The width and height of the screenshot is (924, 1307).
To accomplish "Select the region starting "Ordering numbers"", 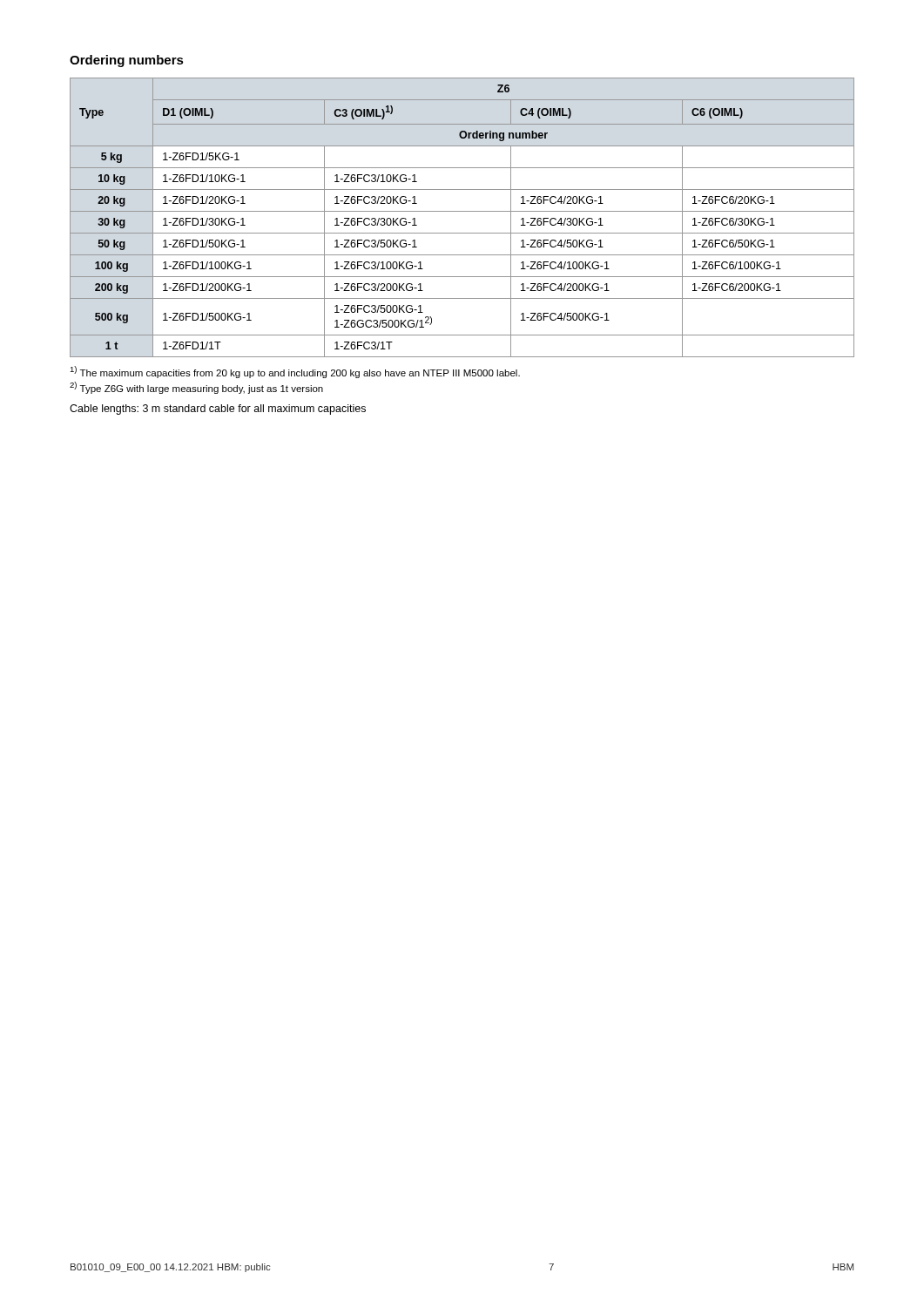I will click(x=127, y=60).
